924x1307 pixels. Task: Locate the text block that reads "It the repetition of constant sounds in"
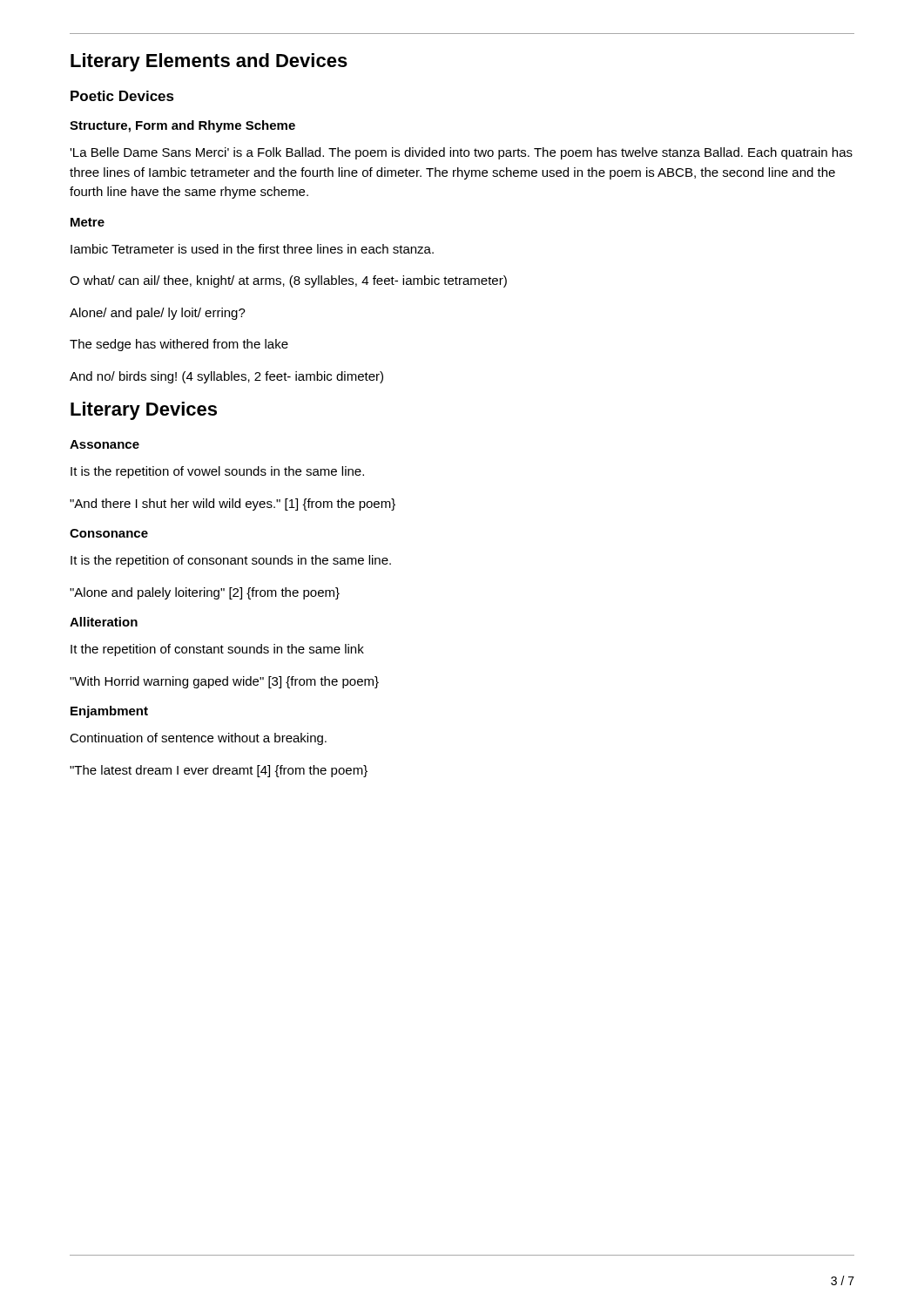pos(217,650)
